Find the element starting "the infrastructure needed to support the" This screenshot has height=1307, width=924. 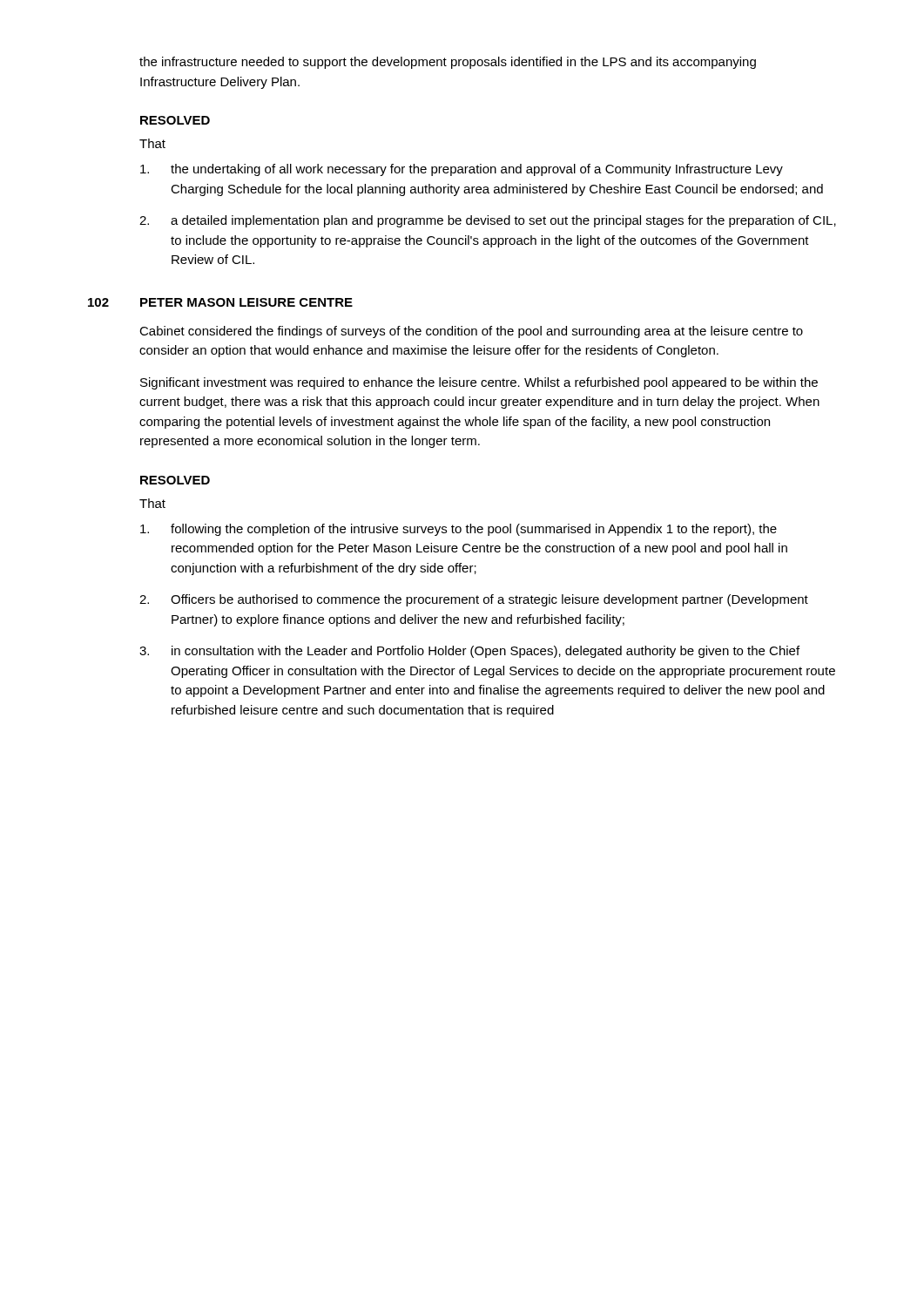click(448, 71)
